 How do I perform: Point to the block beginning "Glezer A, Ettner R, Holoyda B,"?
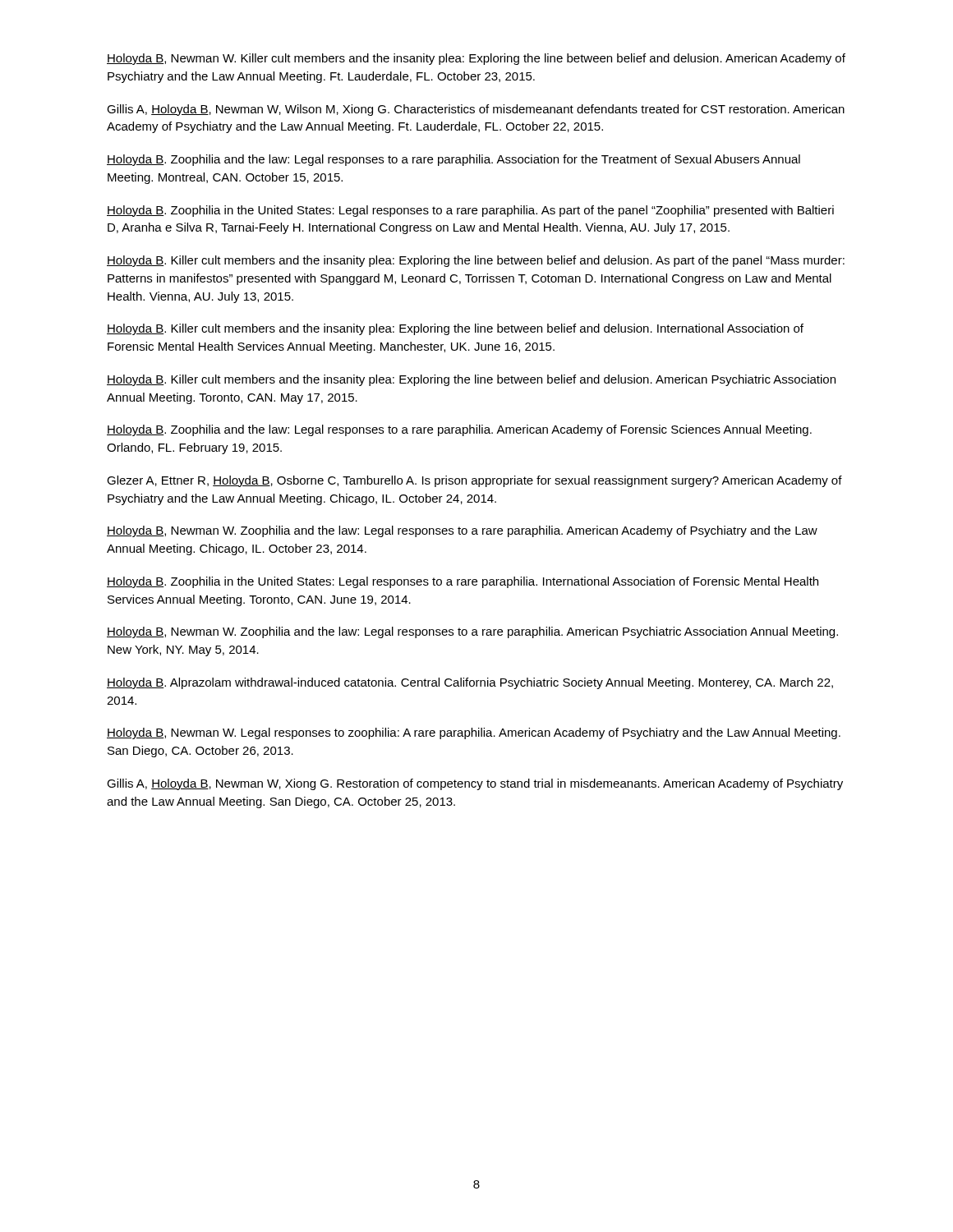tap(474, 489)
